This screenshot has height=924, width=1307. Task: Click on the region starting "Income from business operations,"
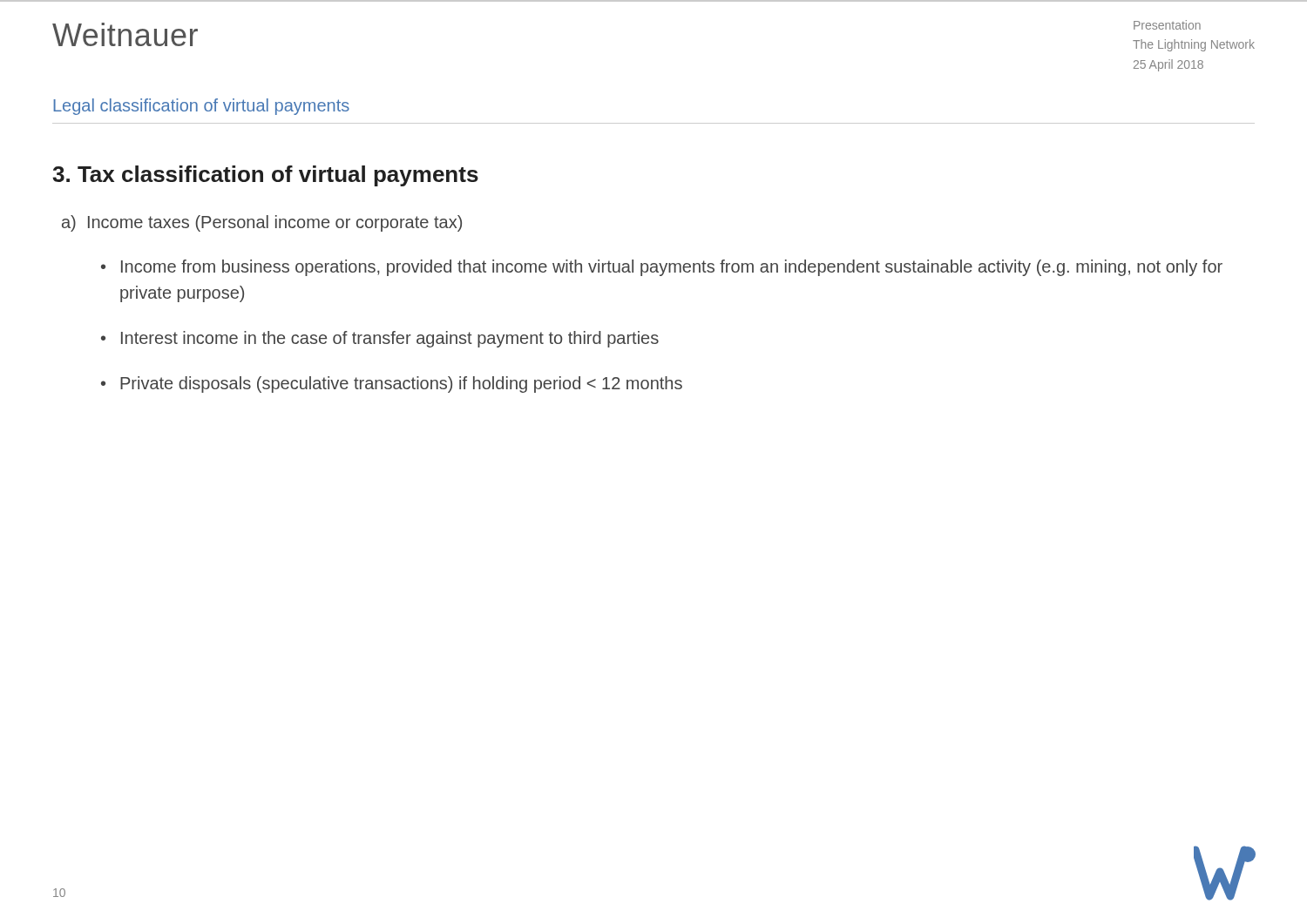tap(671, 280)
